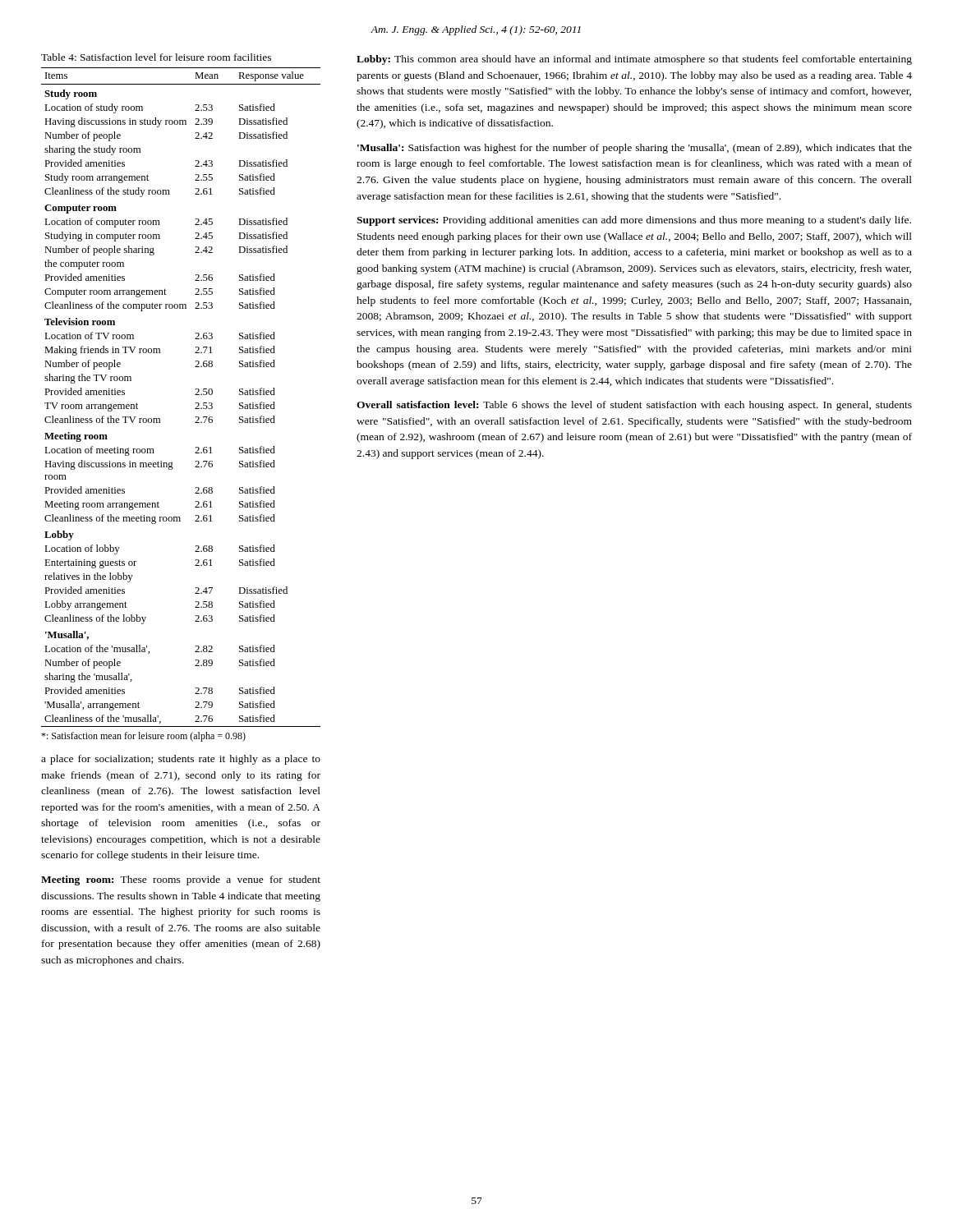Image resolution: width=953 pixels, height=1232 pixels.
Task: Locate the text block with the text "Overall satisfaction level: Table 6 shows the level"
Action: click(634, 429)
